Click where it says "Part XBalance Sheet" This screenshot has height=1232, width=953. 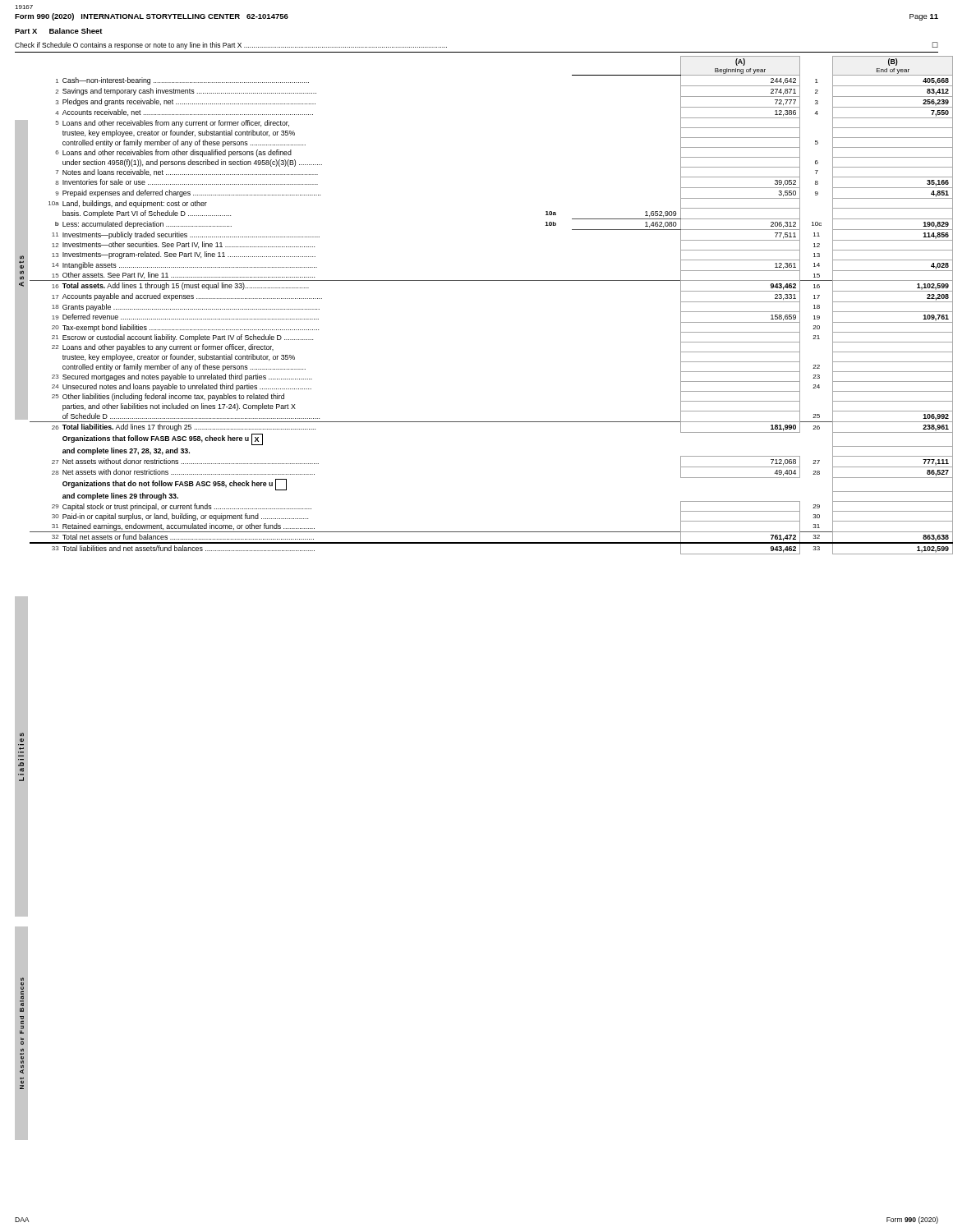[59, 31]
